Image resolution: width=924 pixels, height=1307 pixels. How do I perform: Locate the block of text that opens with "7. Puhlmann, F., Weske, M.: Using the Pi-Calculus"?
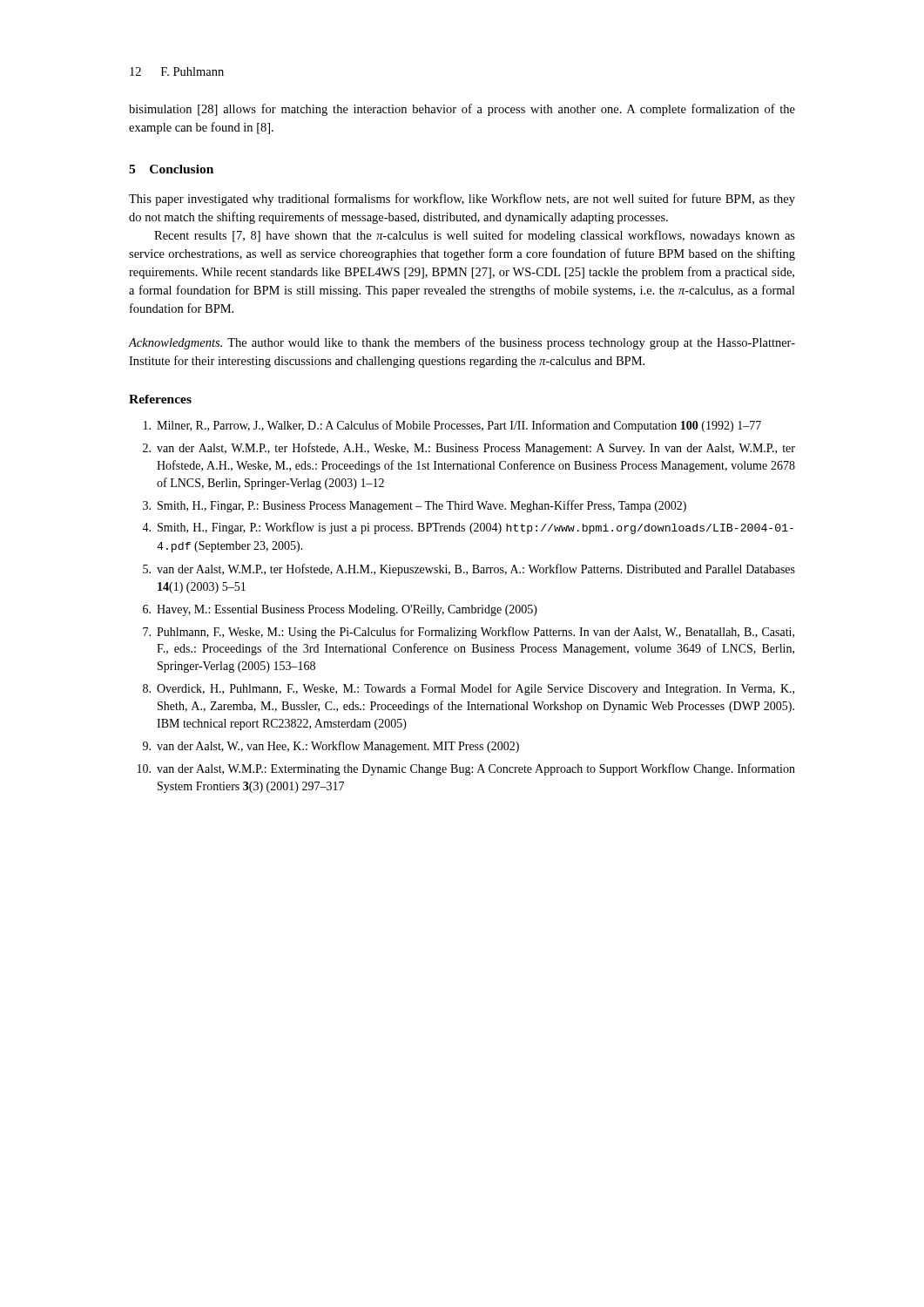[462, 650]
